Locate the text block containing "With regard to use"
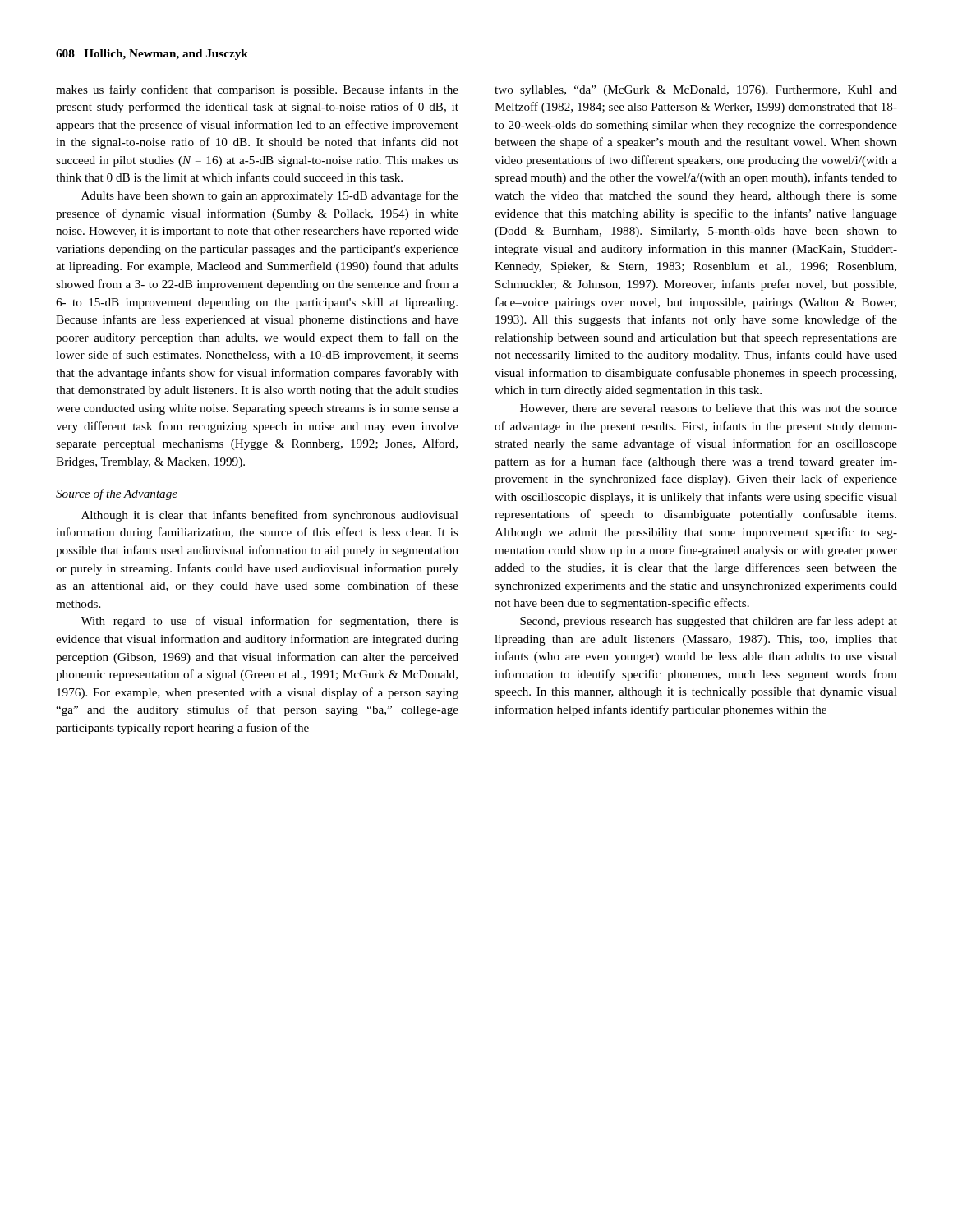Viewport: 953px width, 1232px height. 257,674
